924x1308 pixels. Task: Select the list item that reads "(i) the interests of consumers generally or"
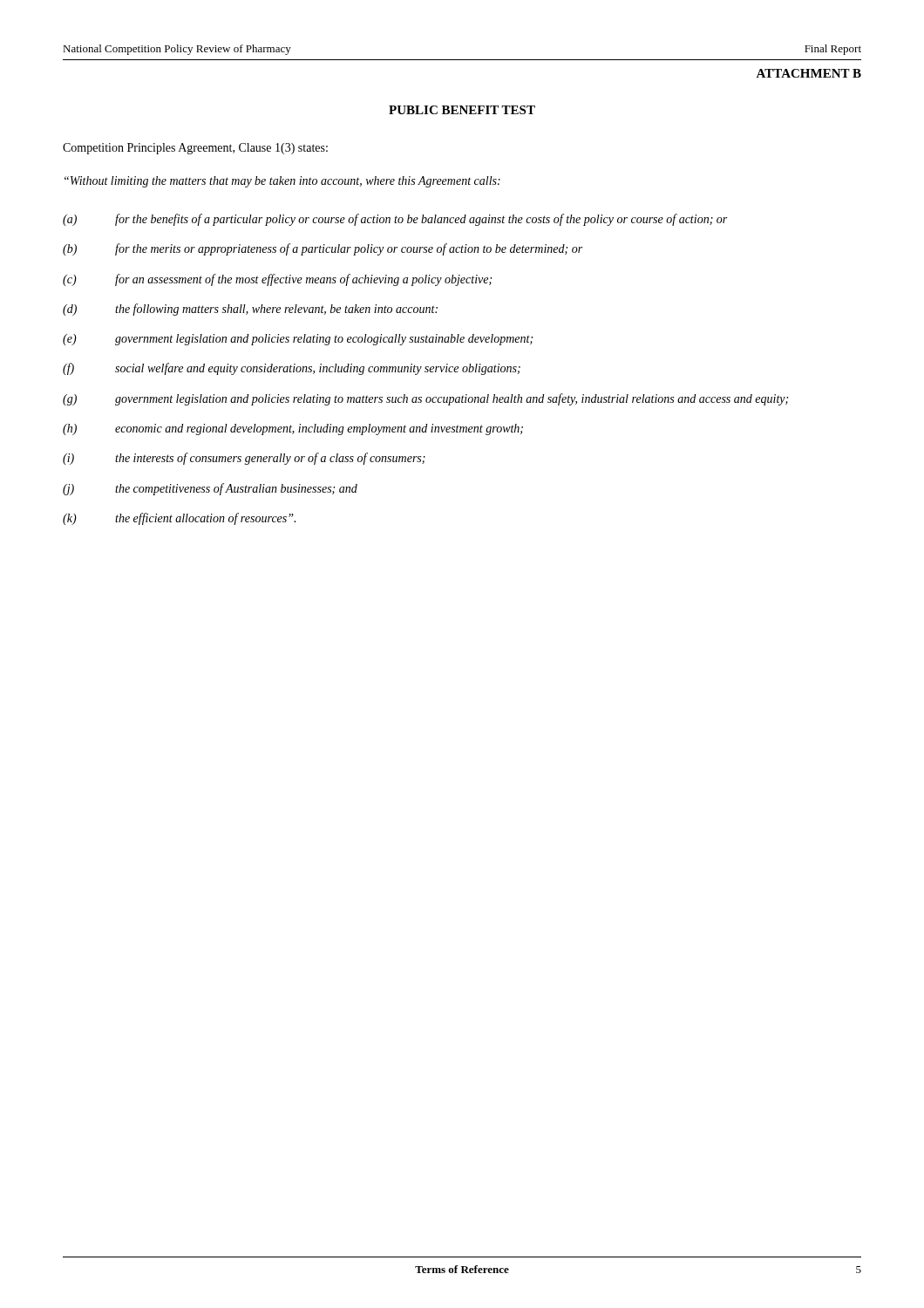click(244, 459)
